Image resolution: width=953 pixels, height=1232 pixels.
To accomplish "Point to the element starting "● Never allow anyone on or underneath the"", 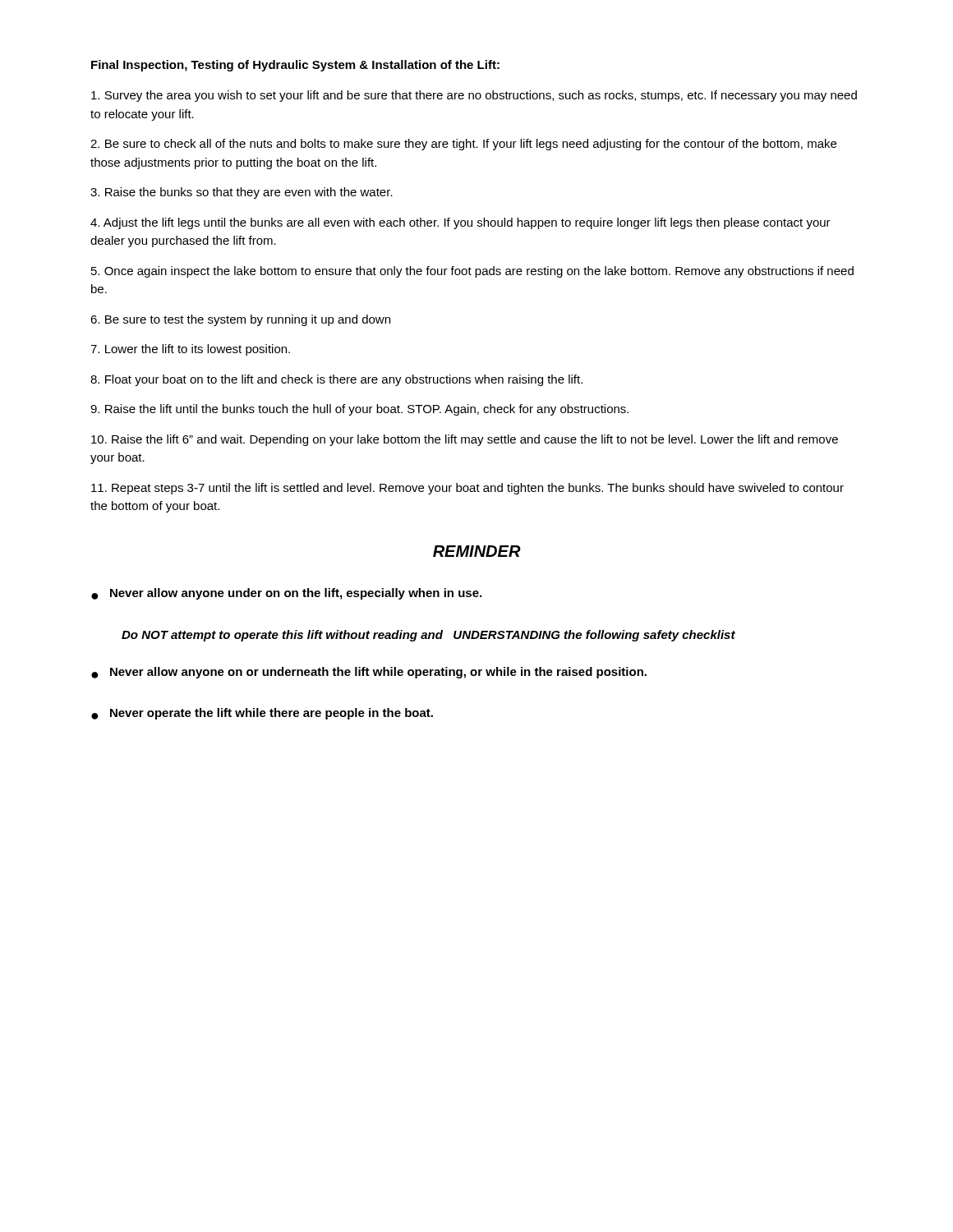I will pyautogui.click(x=369, y=674).
